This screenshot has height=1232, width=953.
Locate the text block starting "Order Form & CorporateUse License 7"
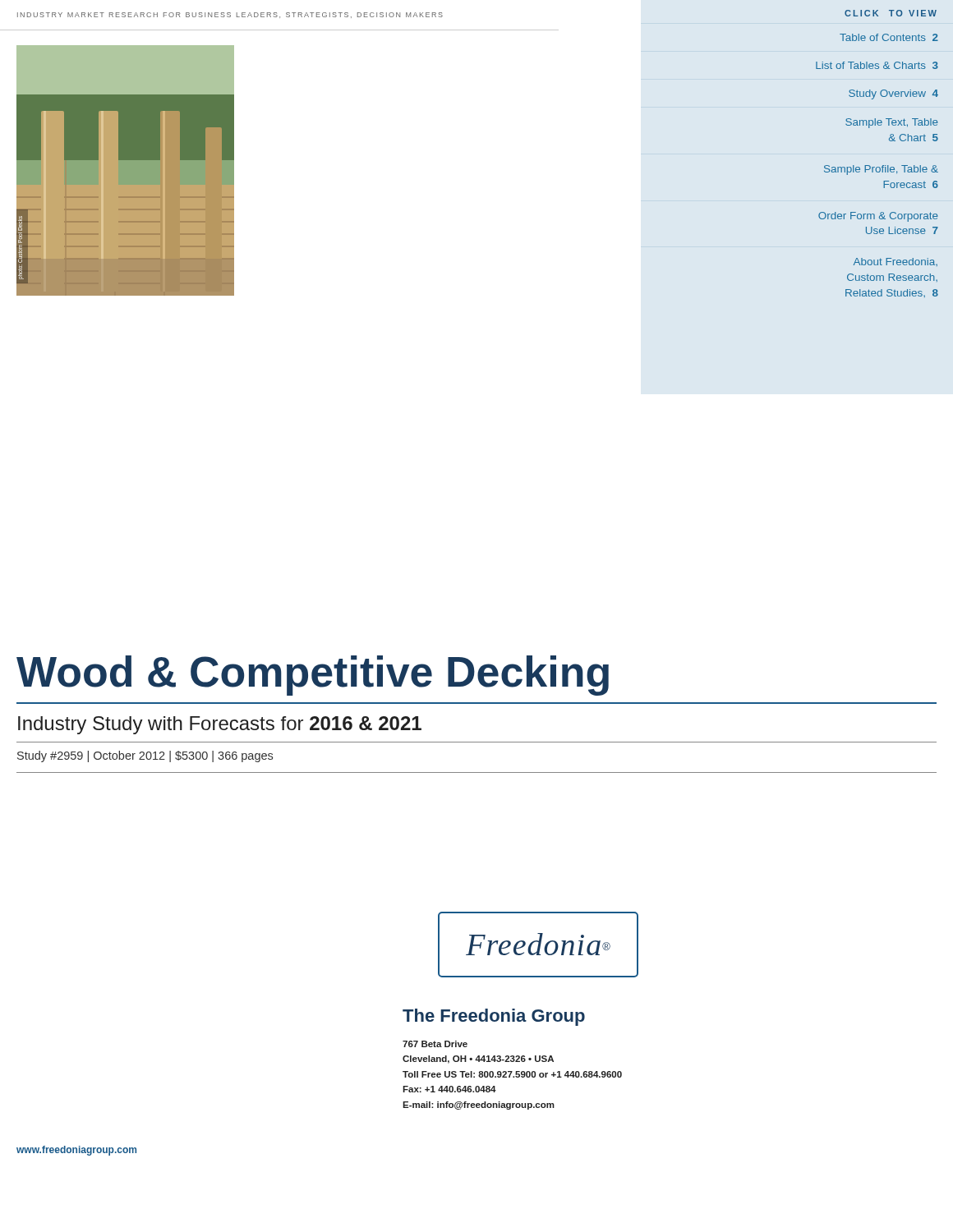click(x=878, y=223)
